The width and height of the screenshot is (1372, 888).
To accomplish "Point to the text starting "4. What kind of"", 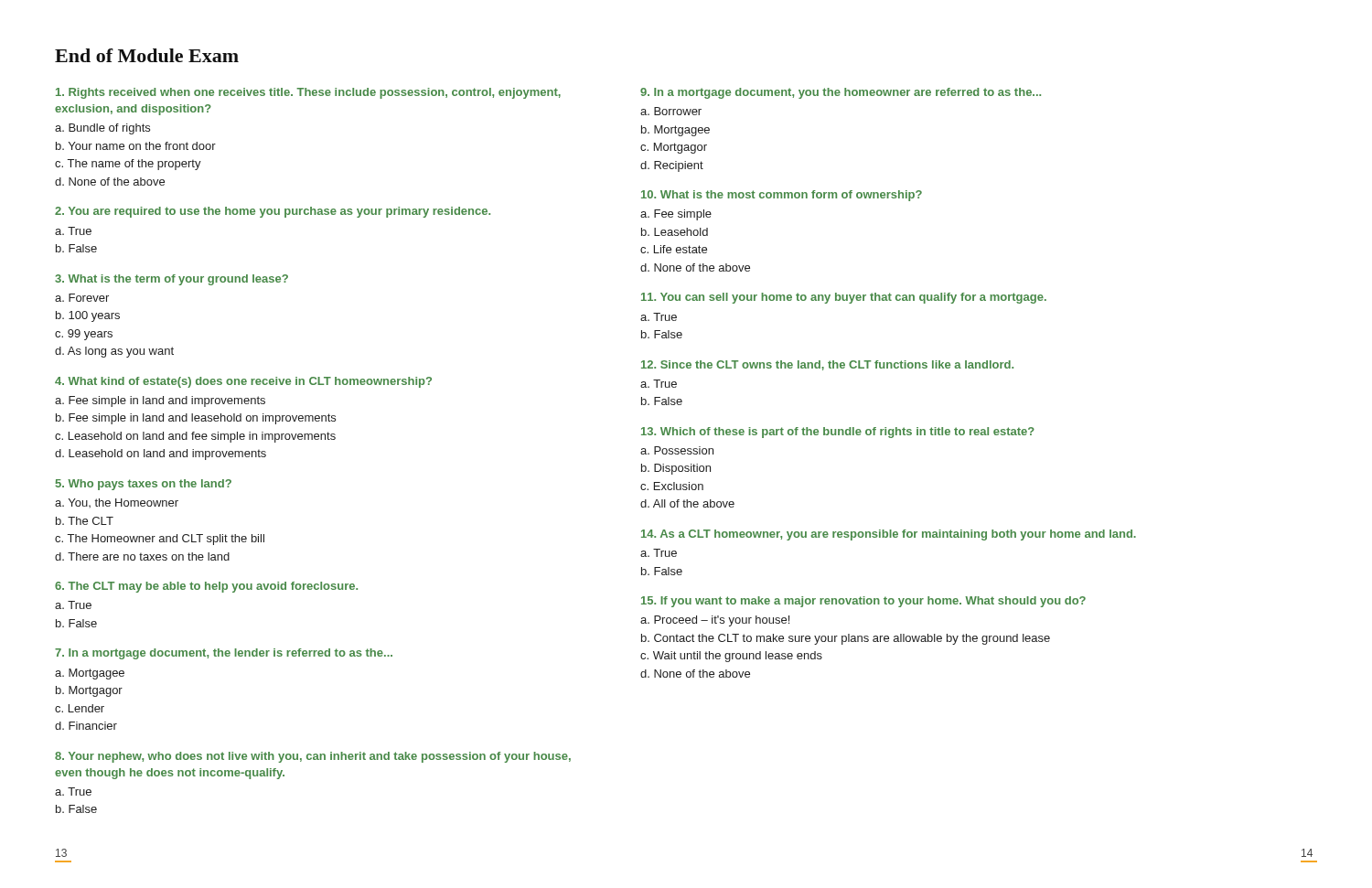I will 320,418.
